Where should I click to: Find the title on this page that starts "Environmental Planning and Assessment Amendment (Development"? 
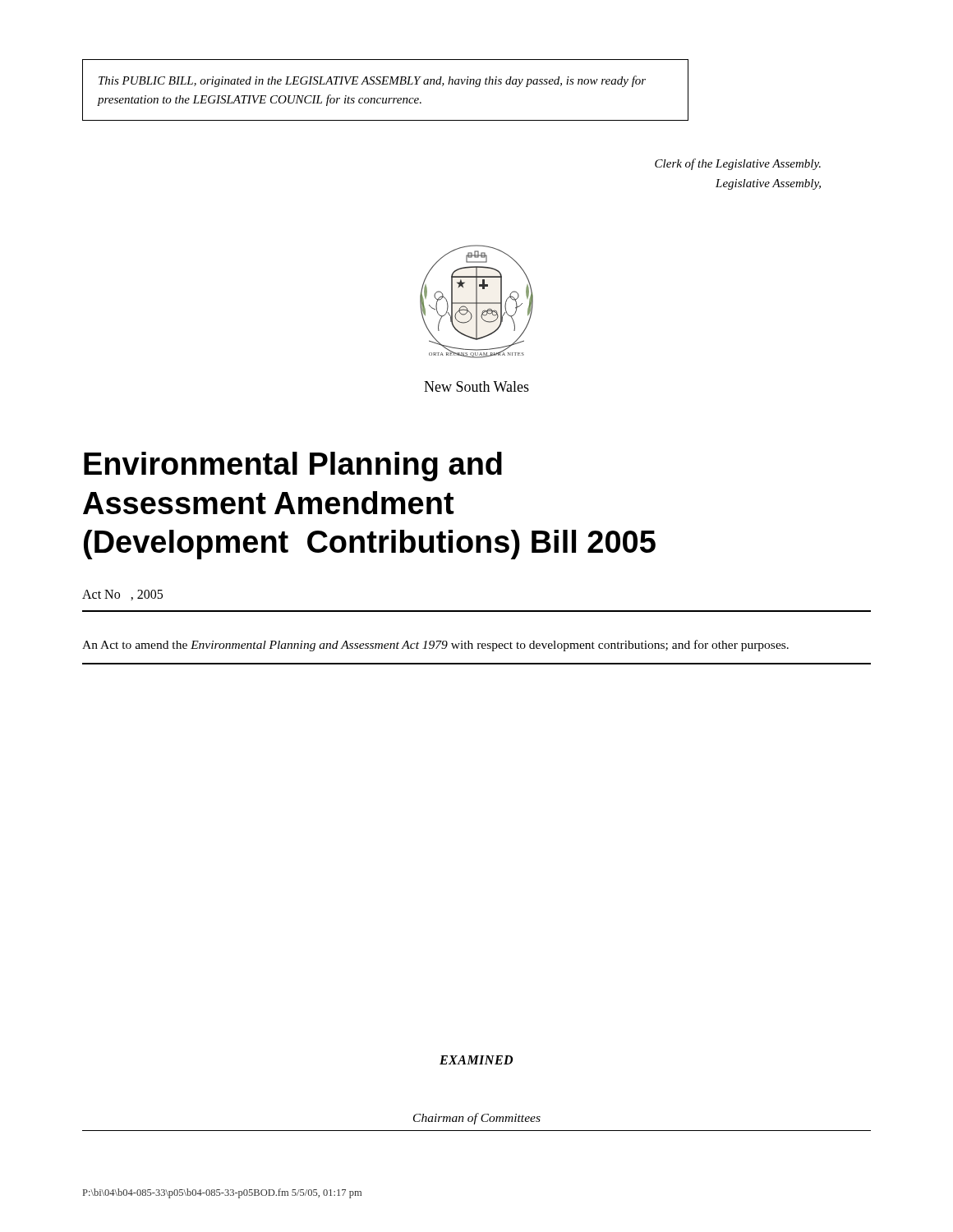369,503
